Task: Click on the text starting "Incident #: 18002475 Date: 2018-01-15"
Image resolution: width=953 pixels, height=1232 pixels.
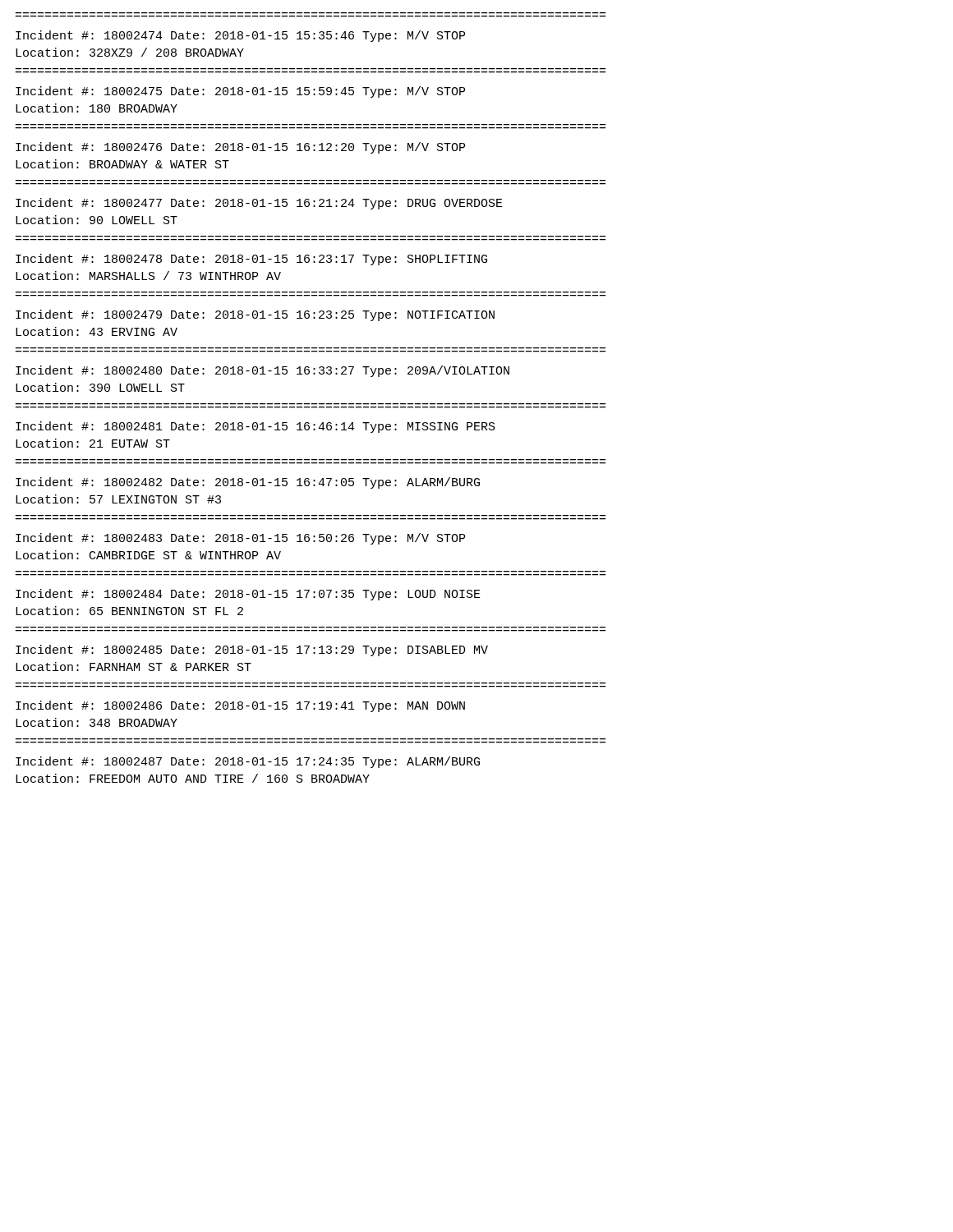Action: click(240, 92)
